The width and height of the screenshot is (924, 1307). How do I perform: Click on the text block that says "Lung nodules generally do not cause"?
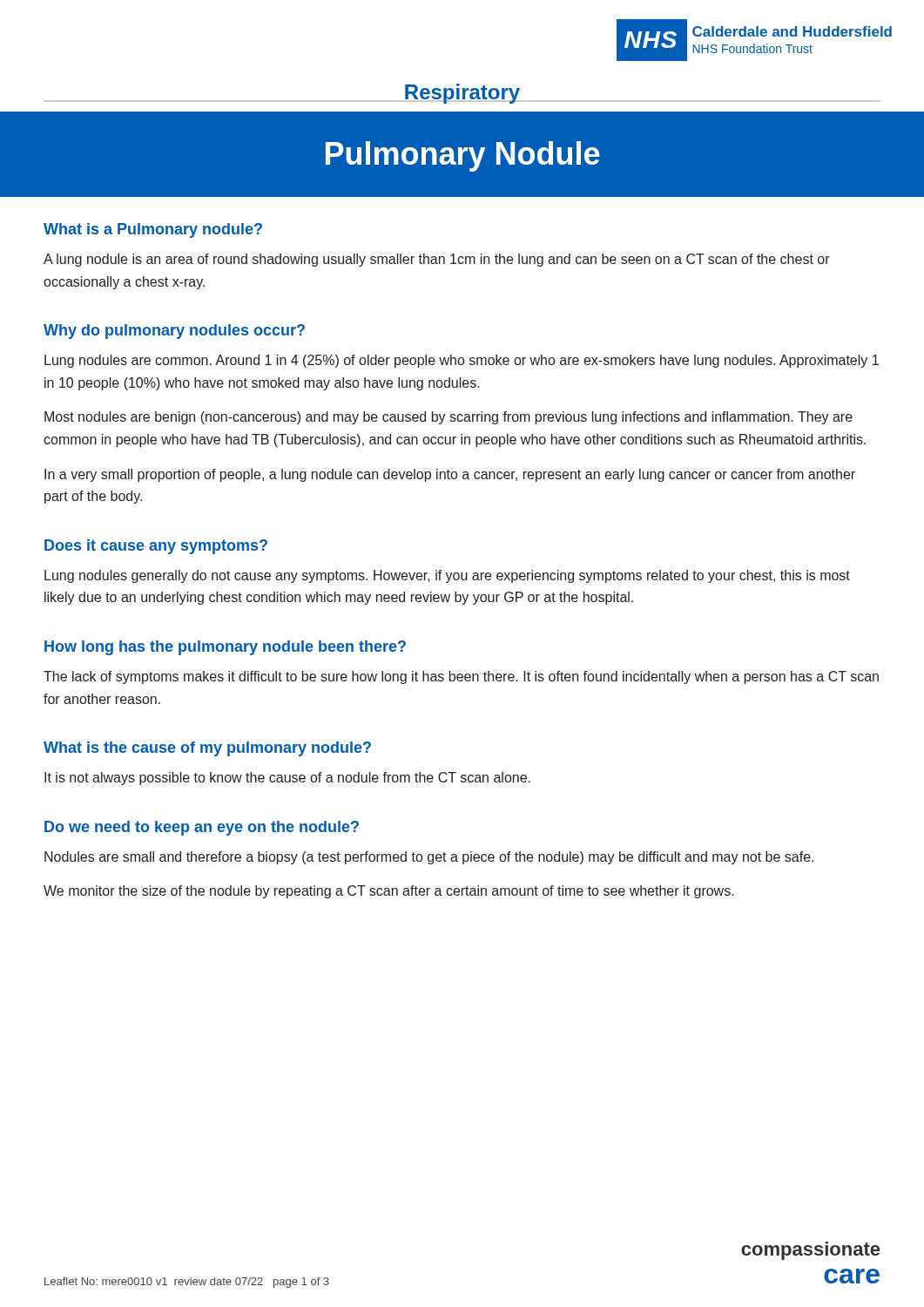point(447,586)
